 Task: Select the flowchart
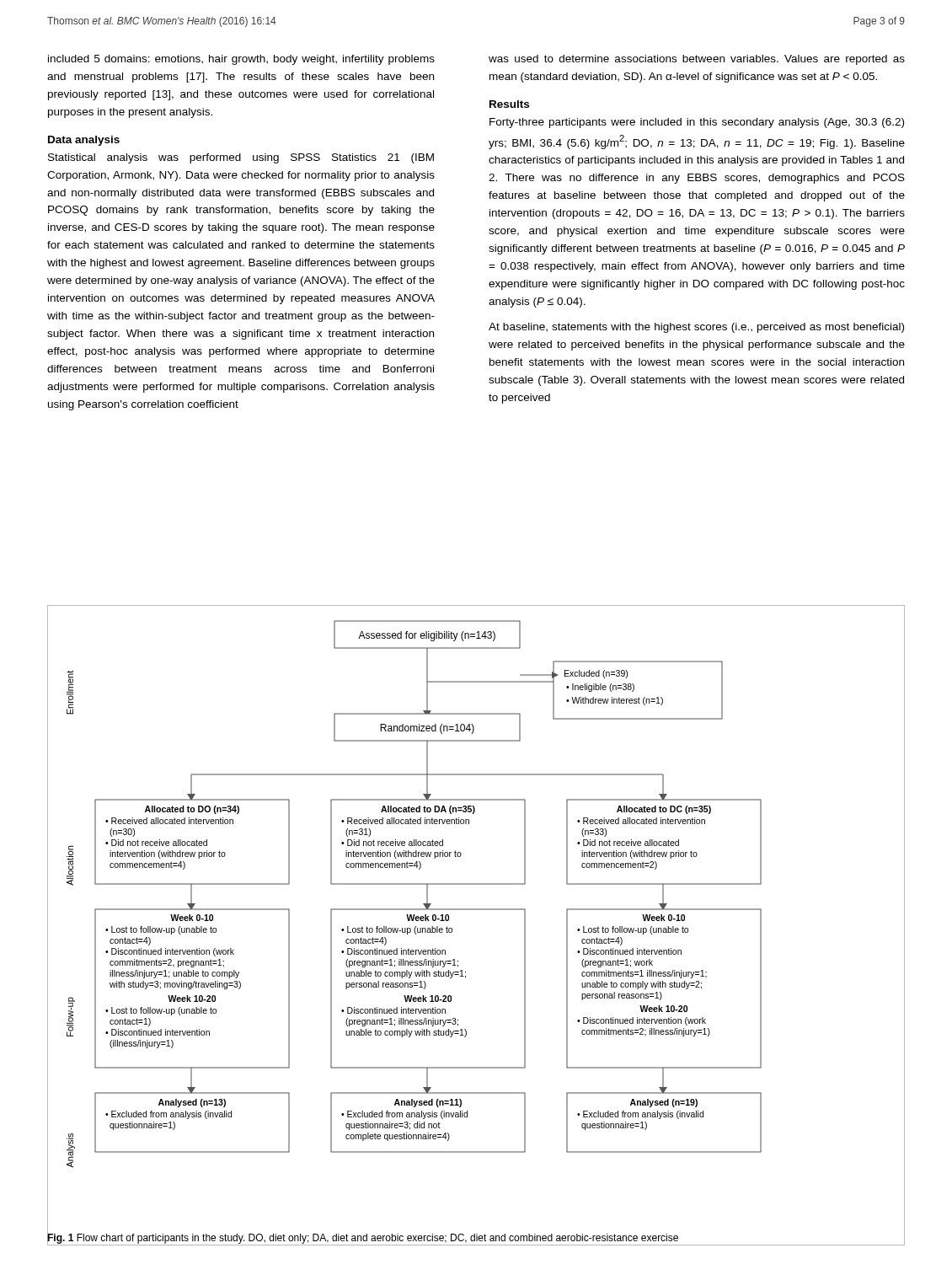[476, 925]
